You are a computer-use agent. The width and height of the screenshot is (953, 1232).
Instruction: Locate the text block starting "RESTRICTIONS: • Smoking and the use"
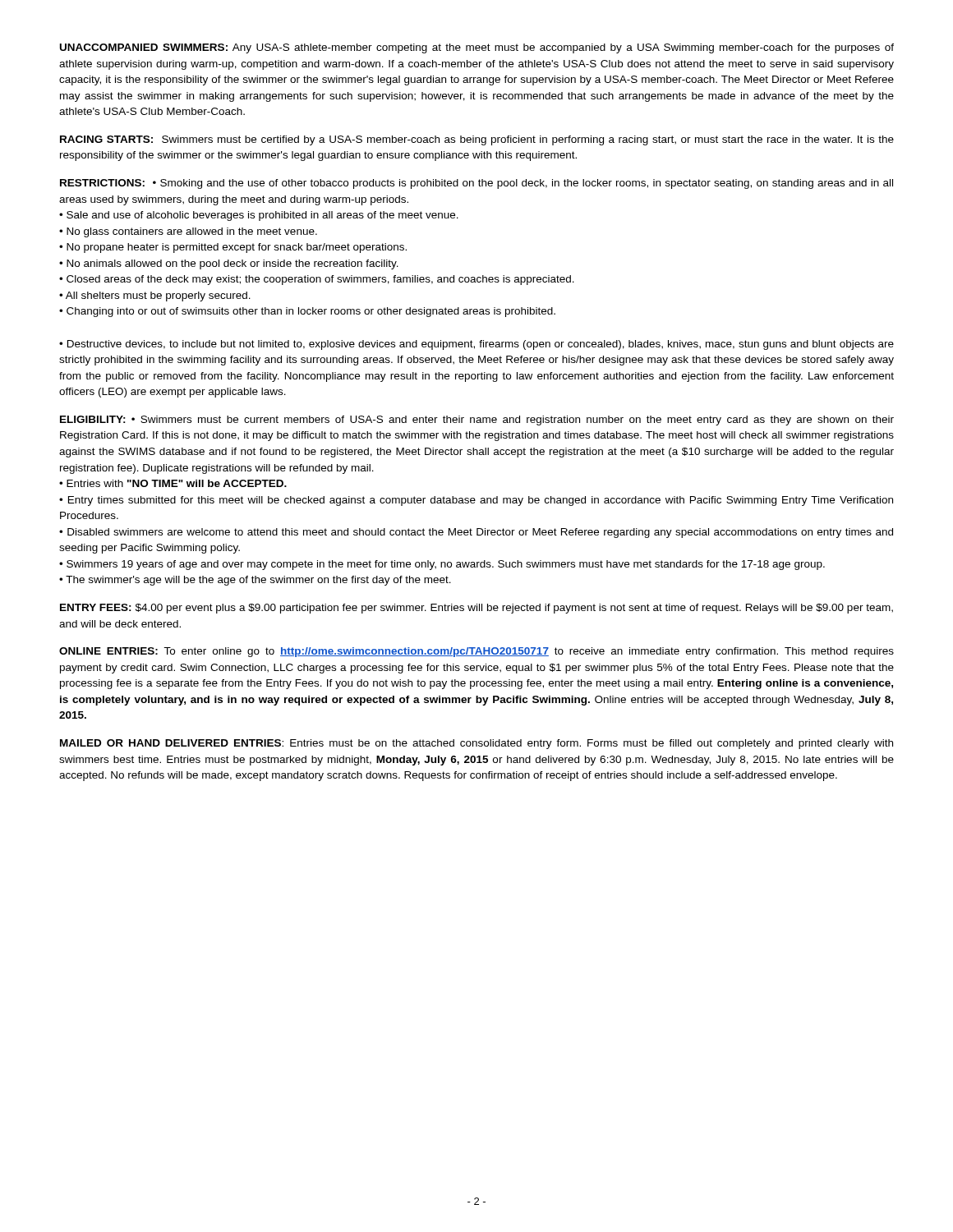point(476,287)
